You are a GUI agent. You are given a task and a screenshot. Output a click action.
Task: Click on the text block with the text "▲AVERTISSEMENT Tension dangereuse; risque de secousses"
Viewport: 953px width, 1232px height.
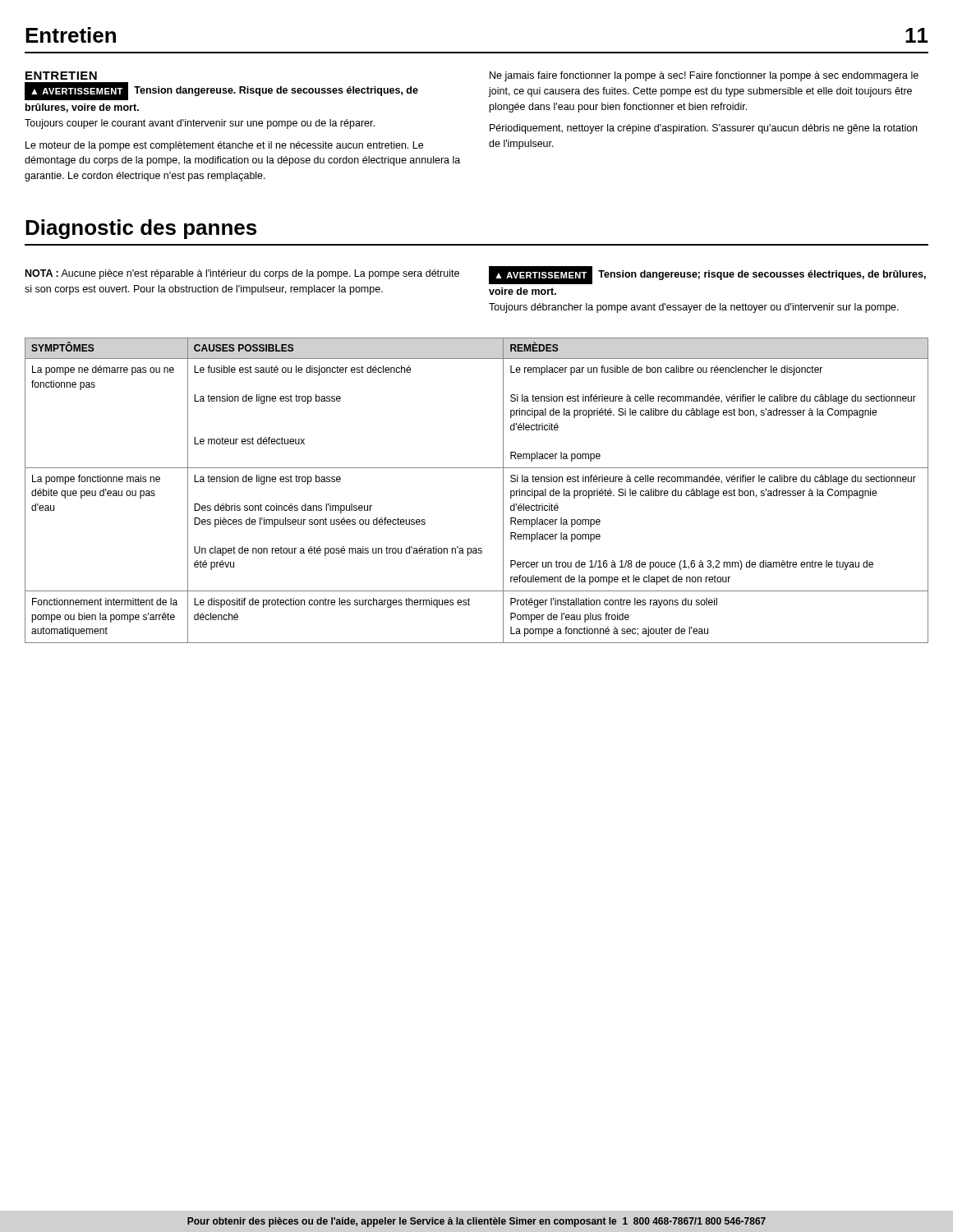707,275
